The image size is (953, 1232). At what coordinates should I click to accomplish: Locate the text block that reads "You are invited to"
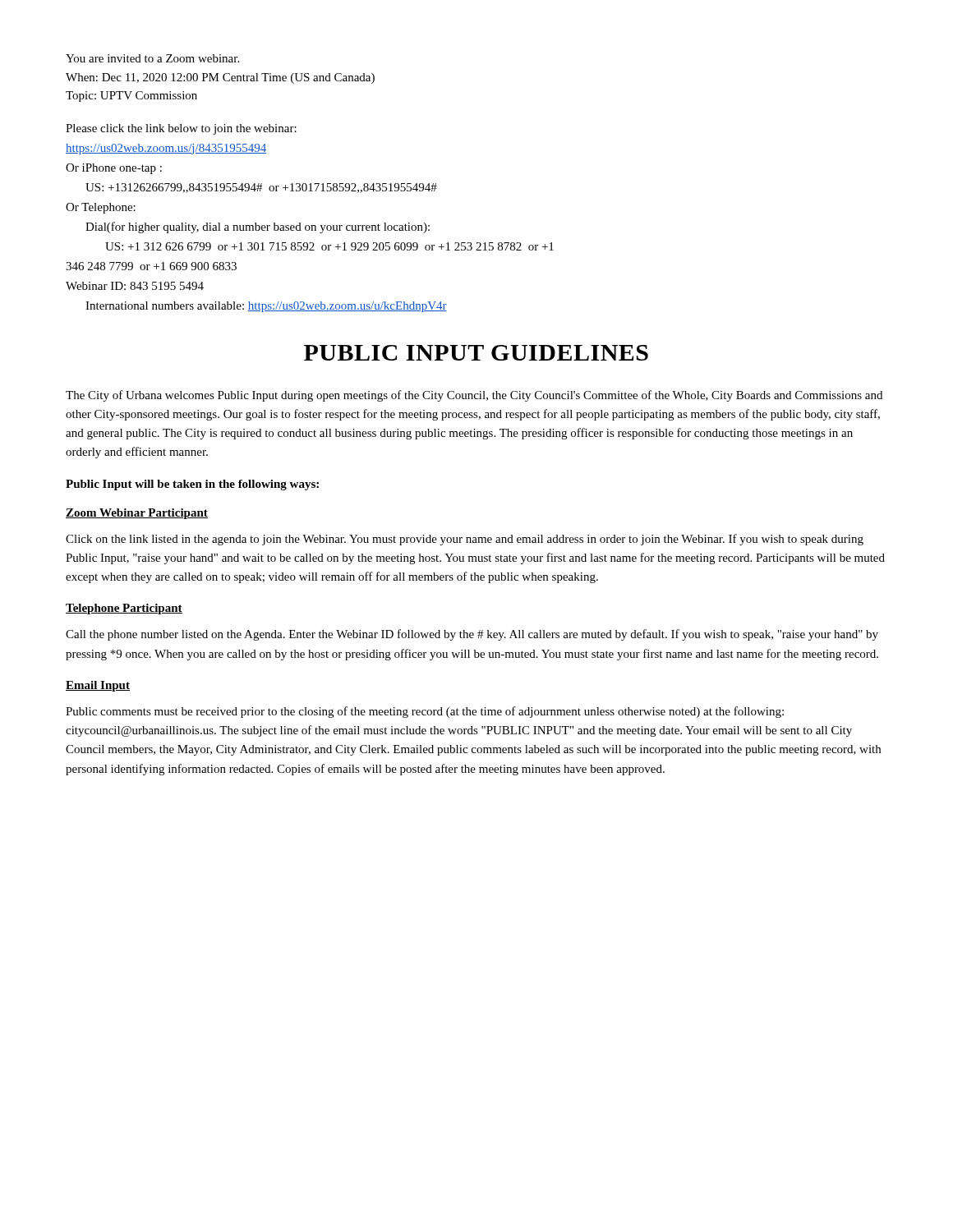pos(220,77)
